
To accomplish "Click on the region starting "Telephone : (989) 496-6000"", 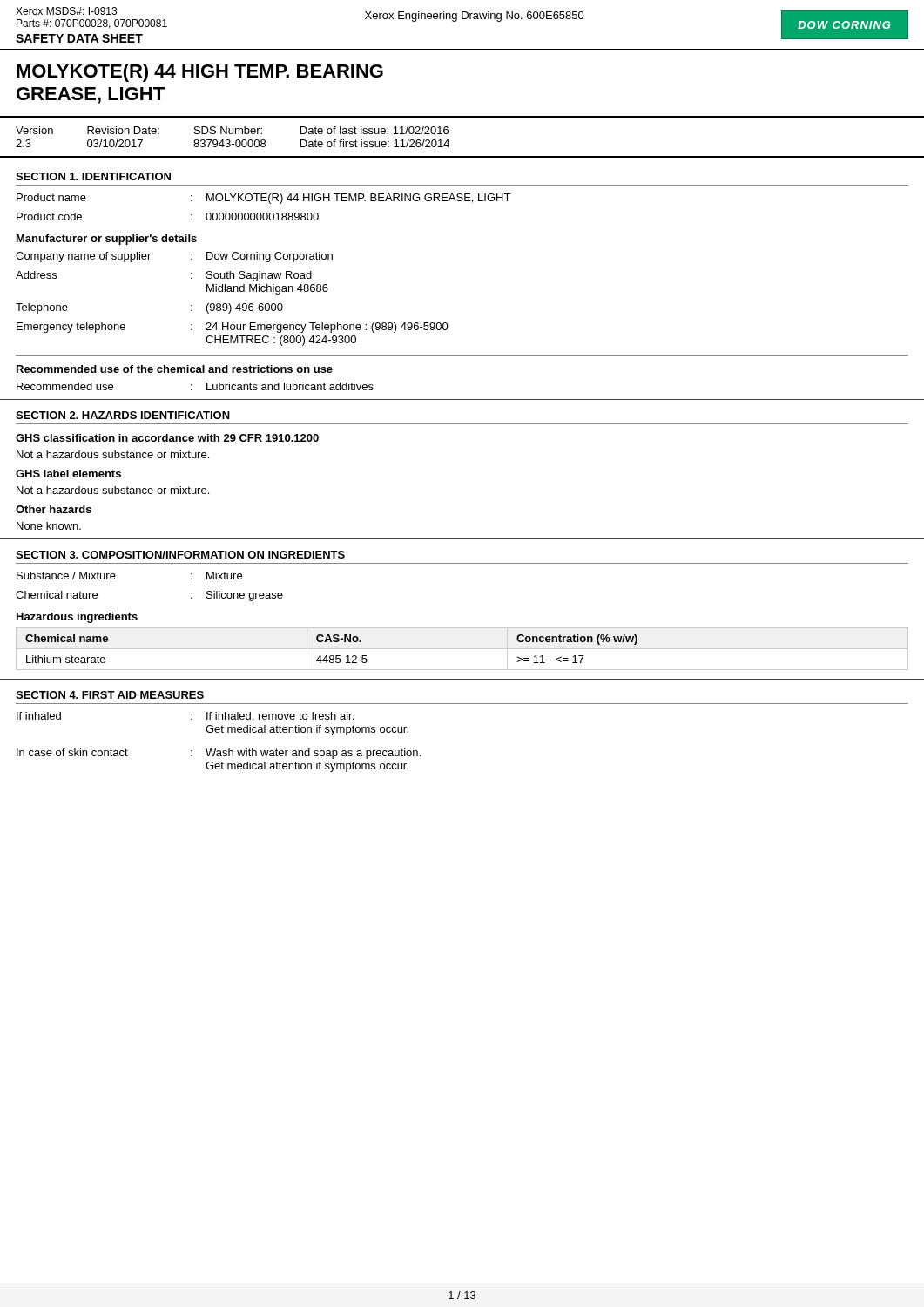I will 39,310.
